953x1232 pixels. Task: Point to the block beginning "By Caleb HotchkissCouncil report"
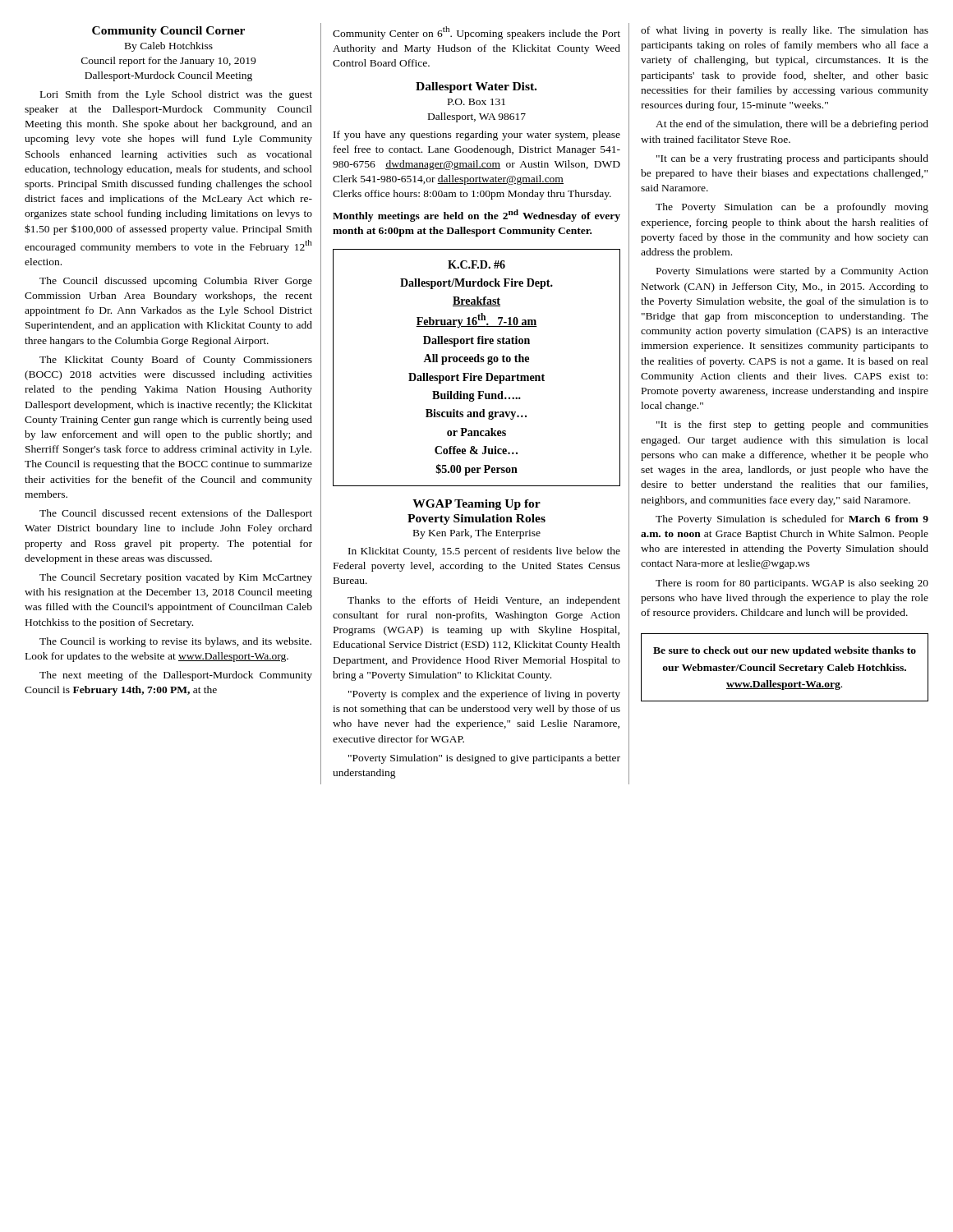[168, 61]
